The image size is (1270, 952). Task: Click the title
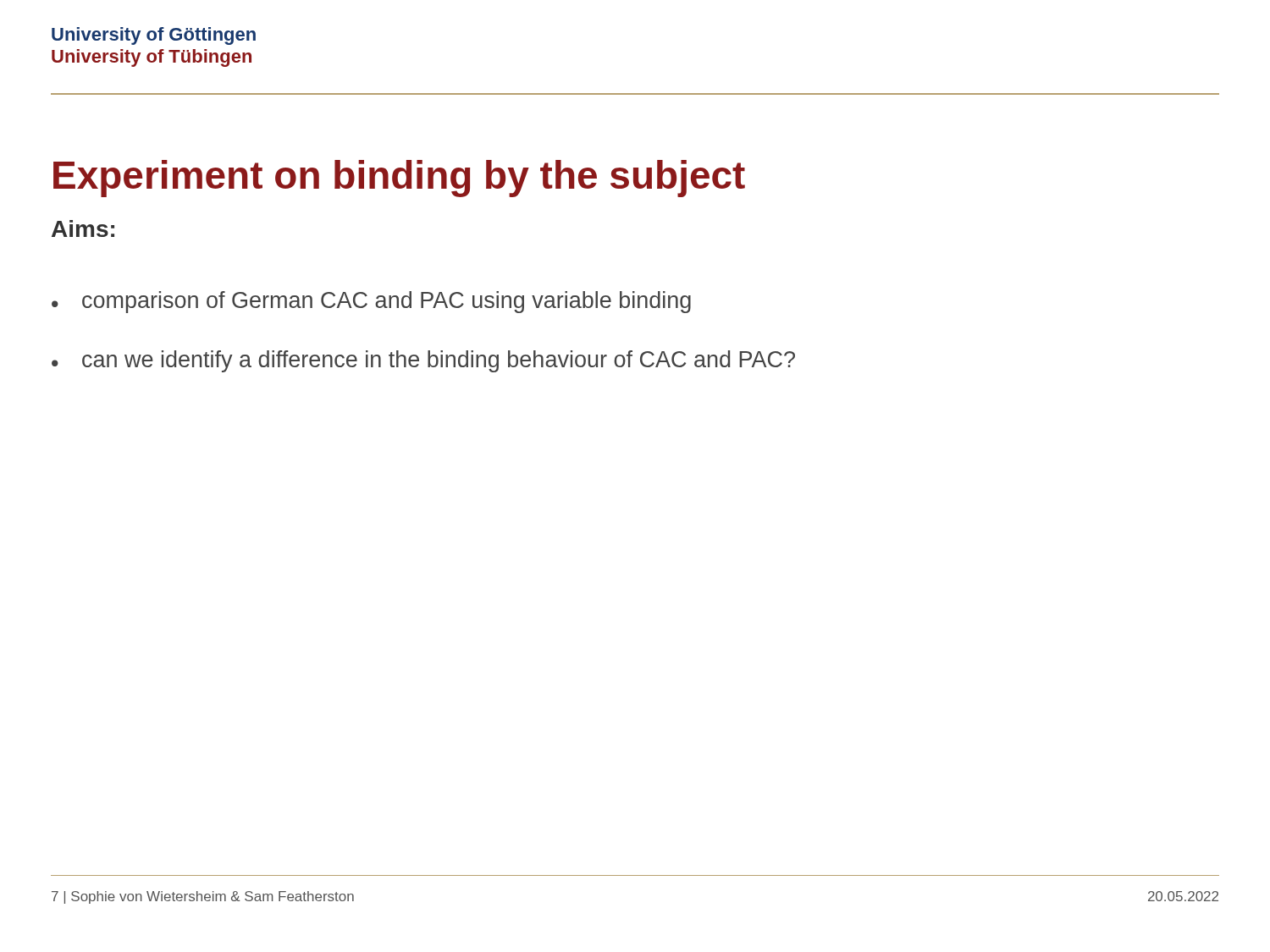tap(398, 175)
